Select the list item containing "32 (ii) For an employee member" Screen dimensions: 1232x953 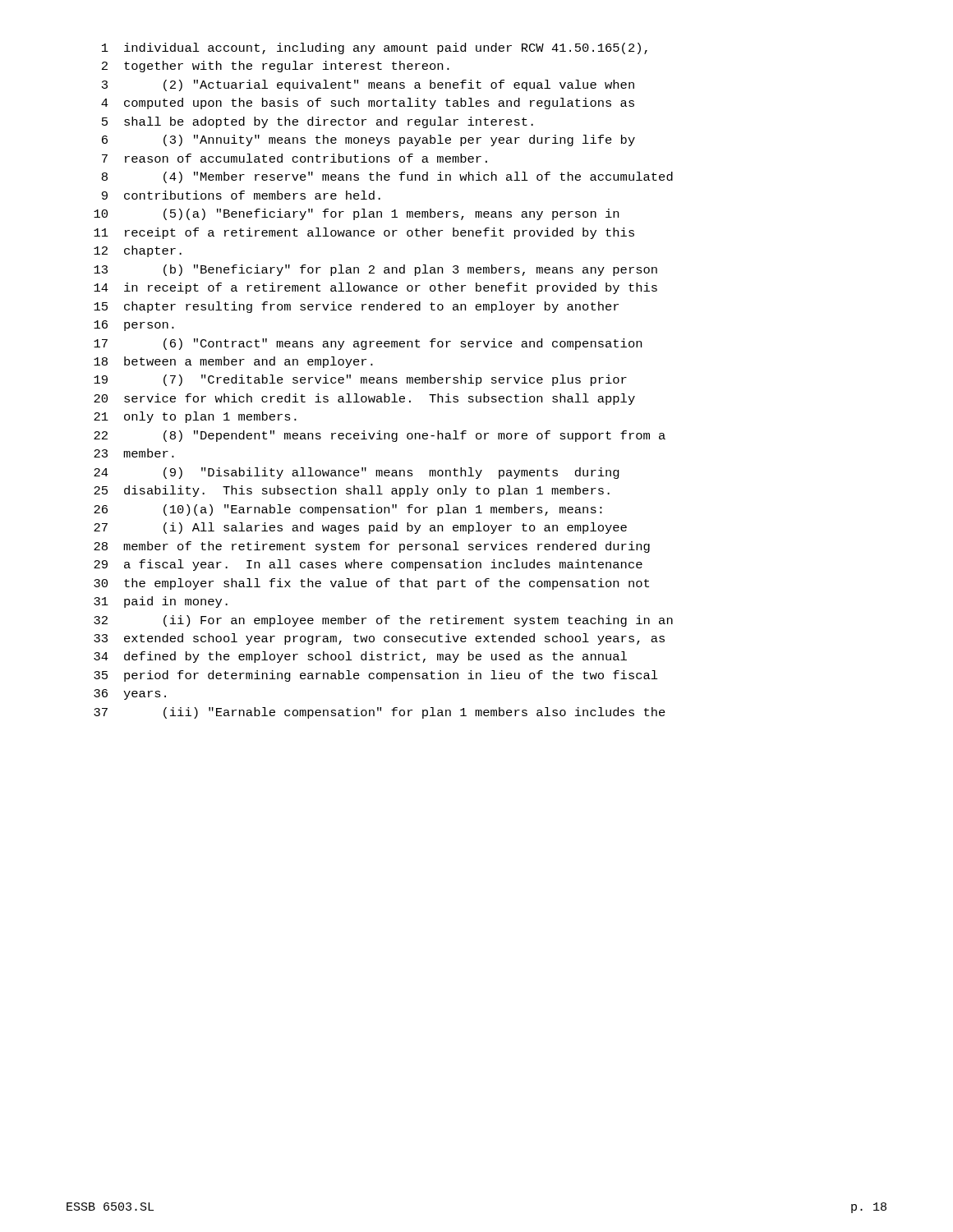[476, 621]
